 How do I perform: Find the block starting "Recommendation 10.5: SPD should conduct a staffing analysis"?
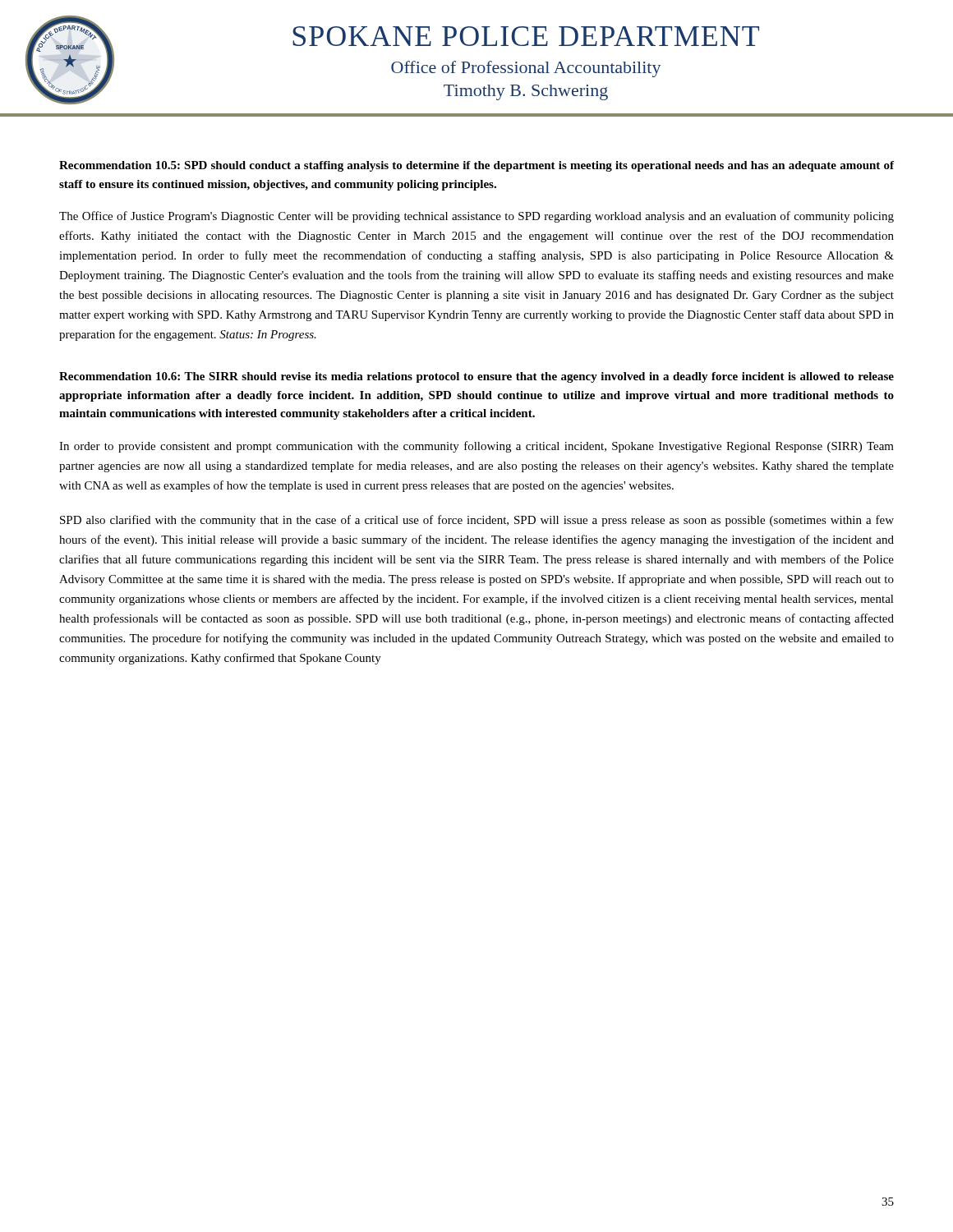[476, 174]
